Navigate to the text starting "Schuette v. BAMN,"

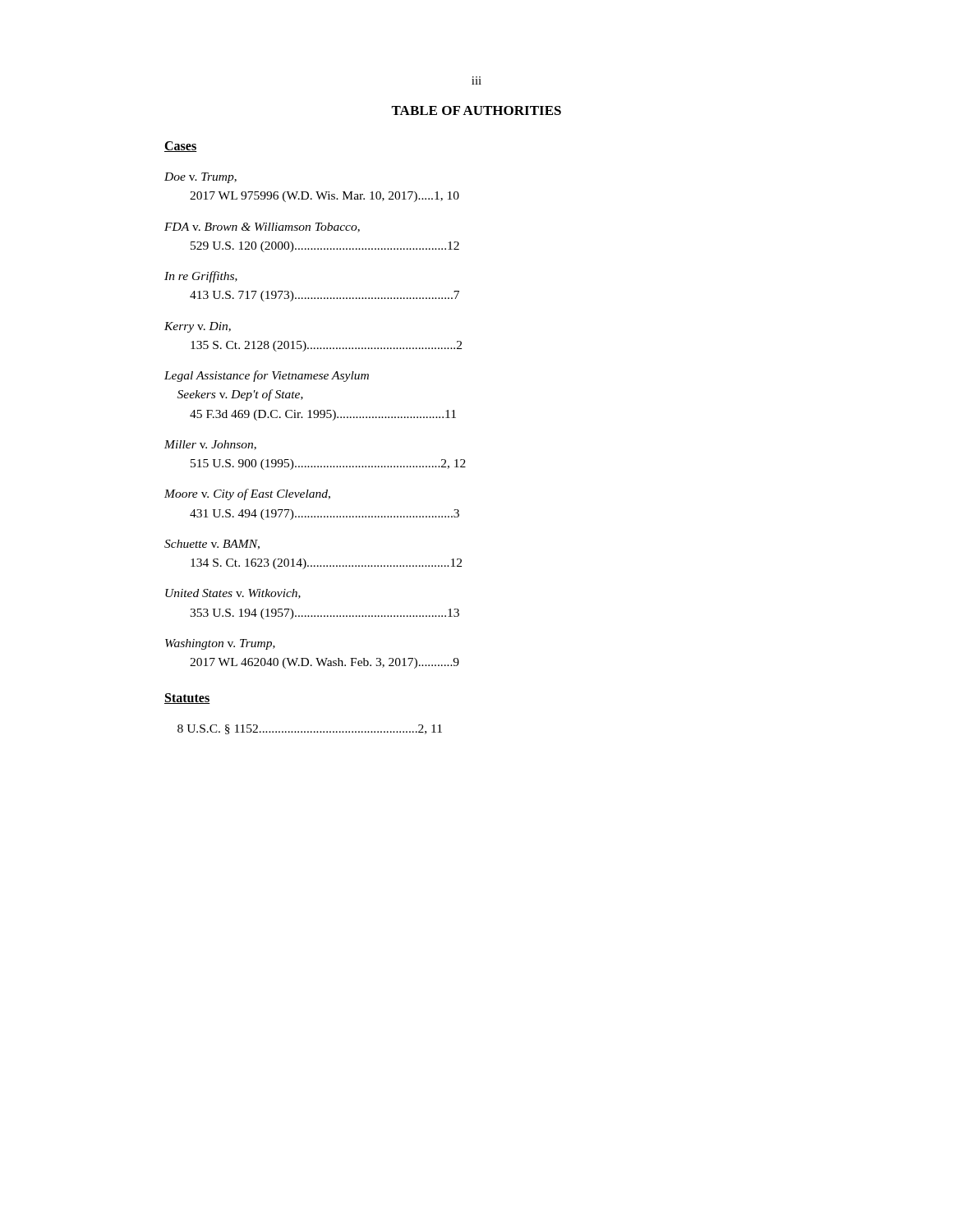[212, 545]
